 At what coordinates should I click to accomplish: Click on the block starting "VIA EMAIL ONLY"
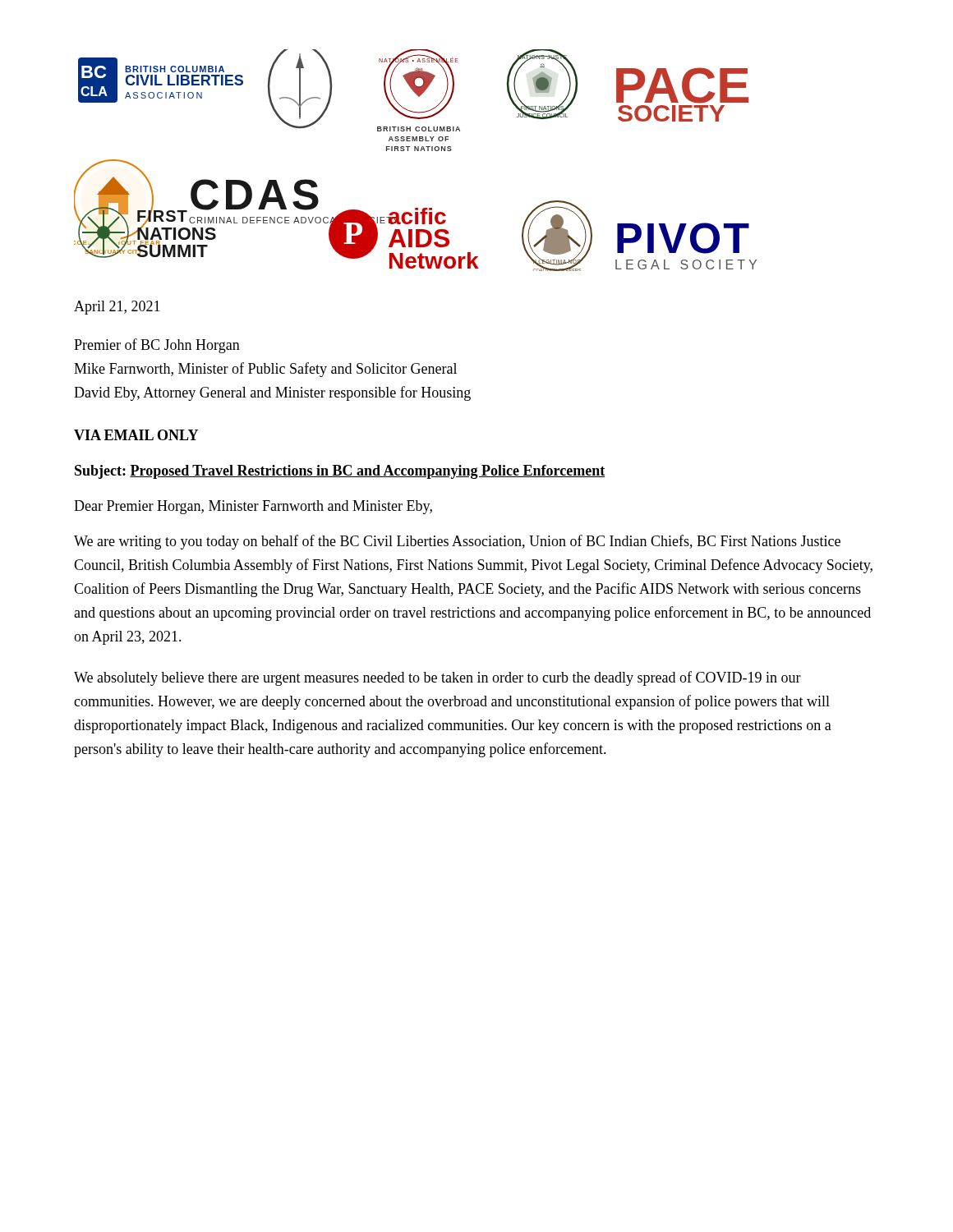click(x=136, y=436)
